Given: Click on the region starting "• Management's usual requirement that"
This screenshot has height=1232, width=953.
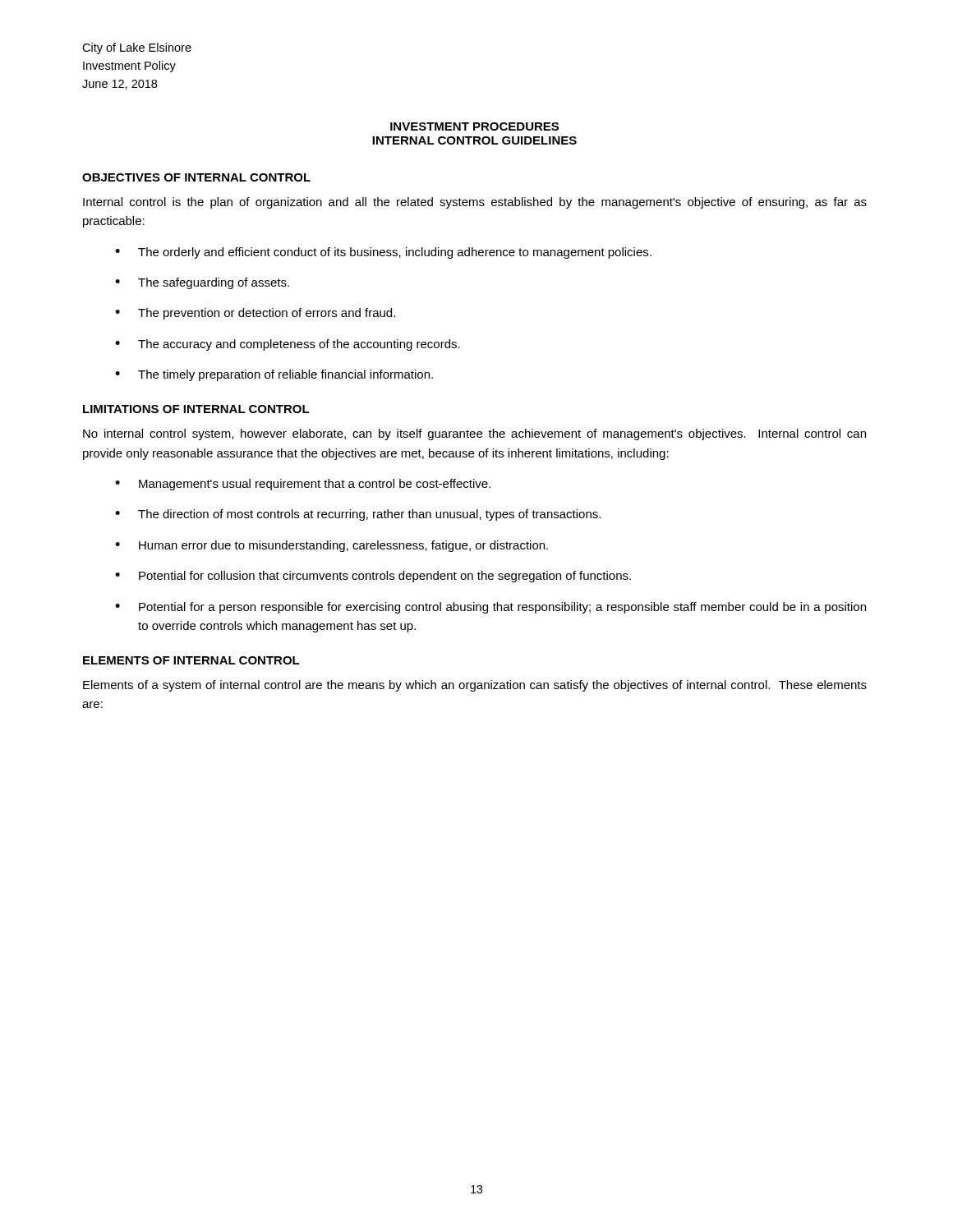Looking at the screenshot, I should coord(491,483).
